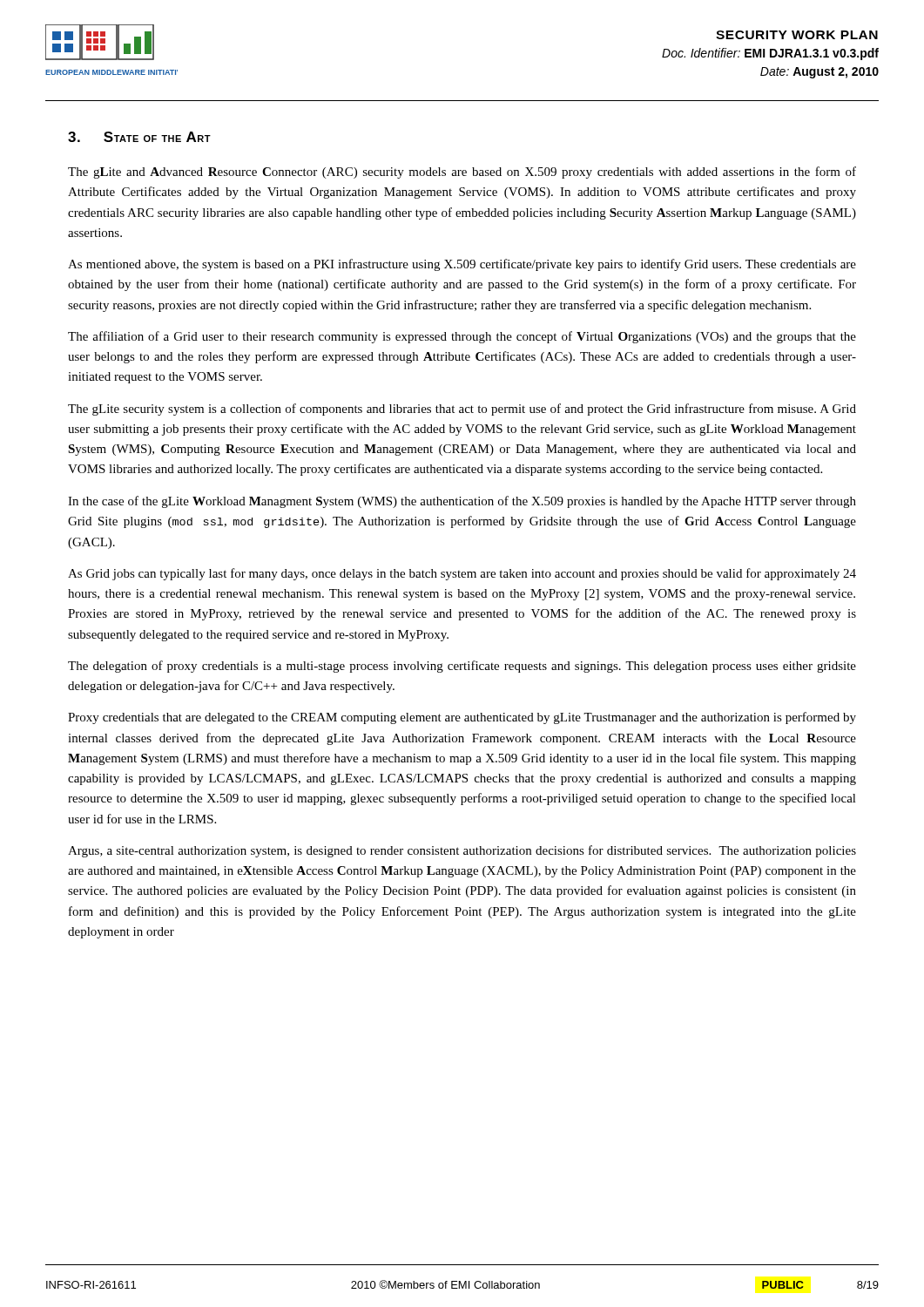Click on the logo
Image resolution: width=924 pixels, height=1307 pixels.
(113, 61)
